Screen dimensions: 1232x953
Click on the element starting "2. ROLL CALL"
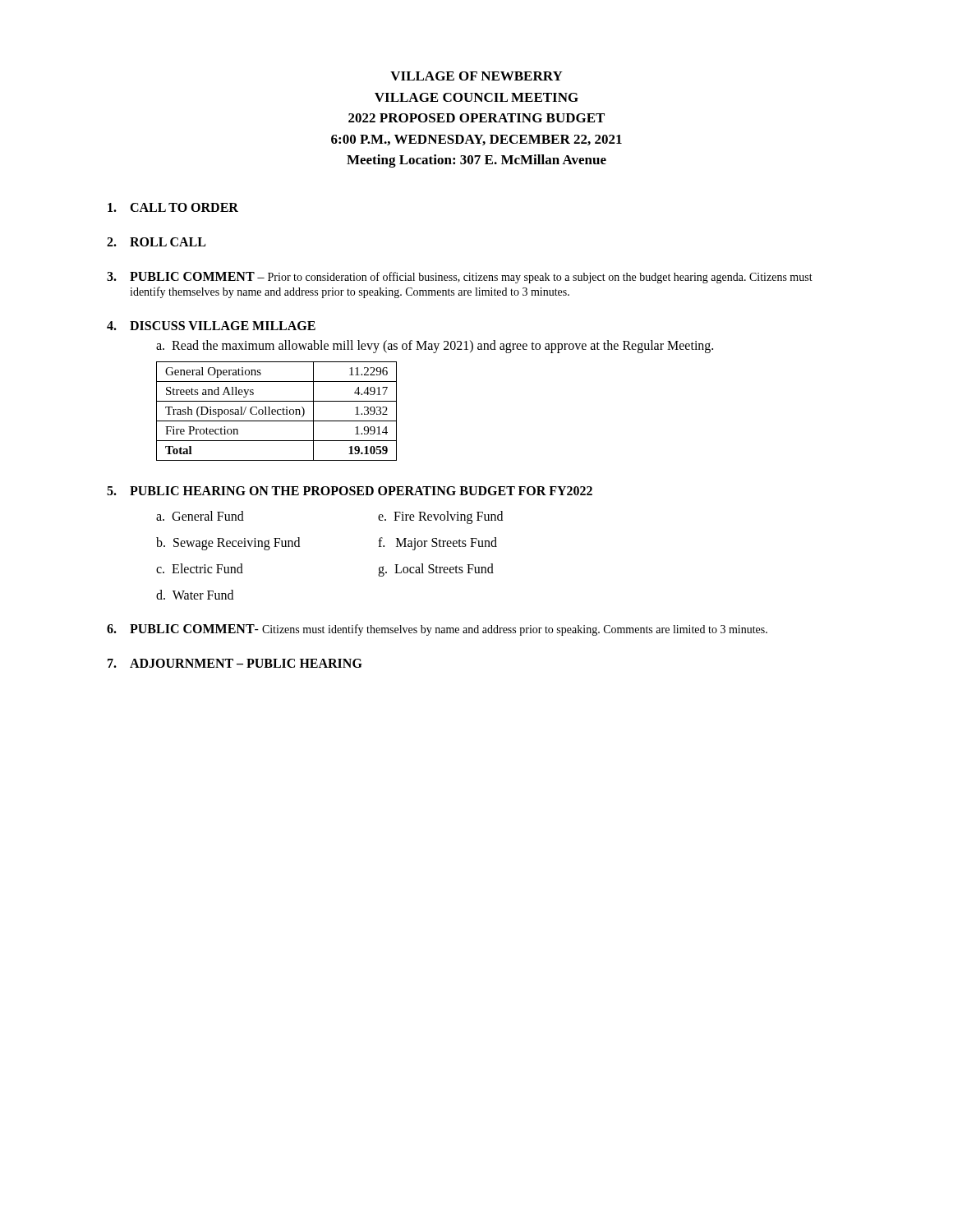[156, 242]
